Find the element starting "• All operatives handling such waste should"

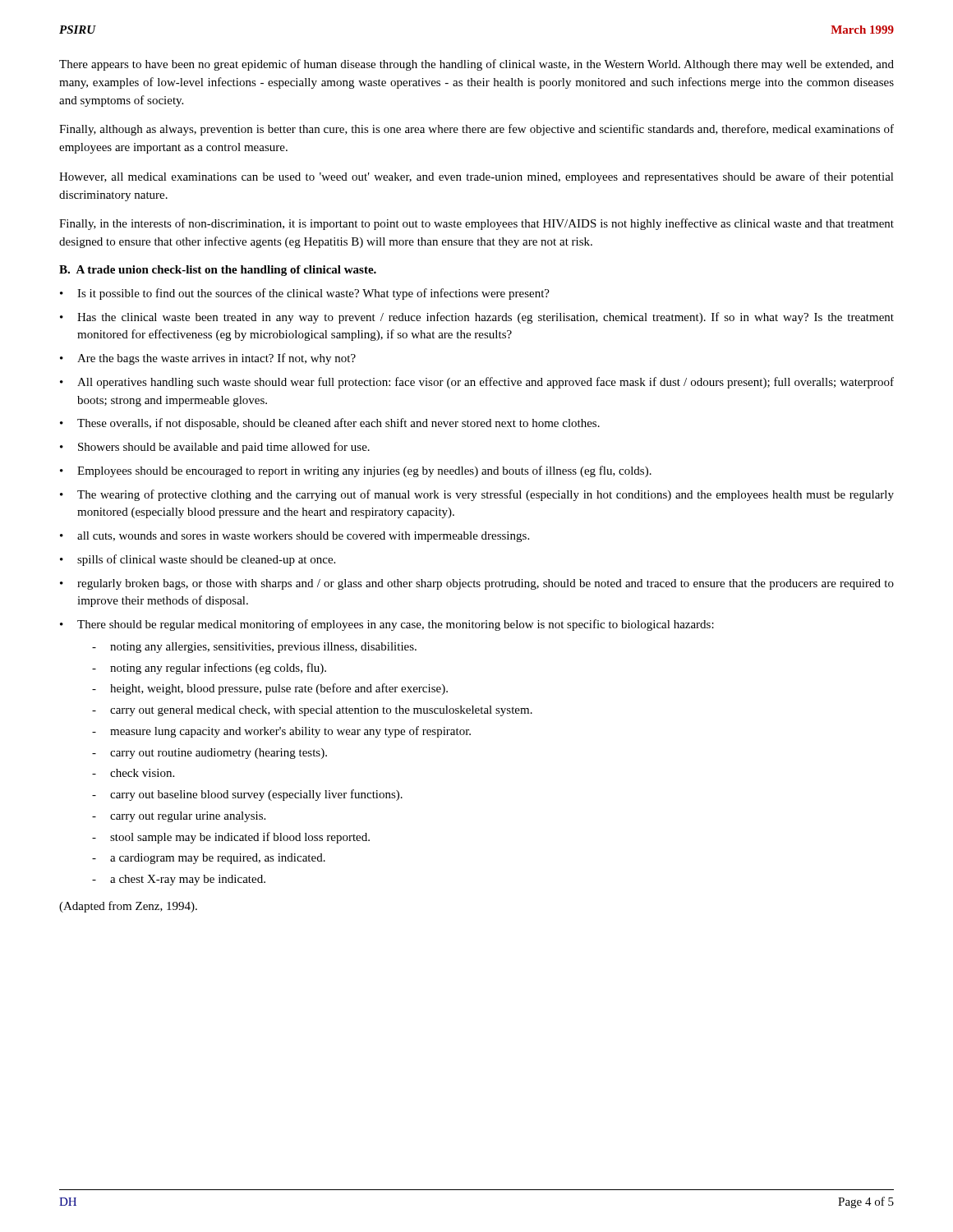pyautogui.click(x=476, y=391)
